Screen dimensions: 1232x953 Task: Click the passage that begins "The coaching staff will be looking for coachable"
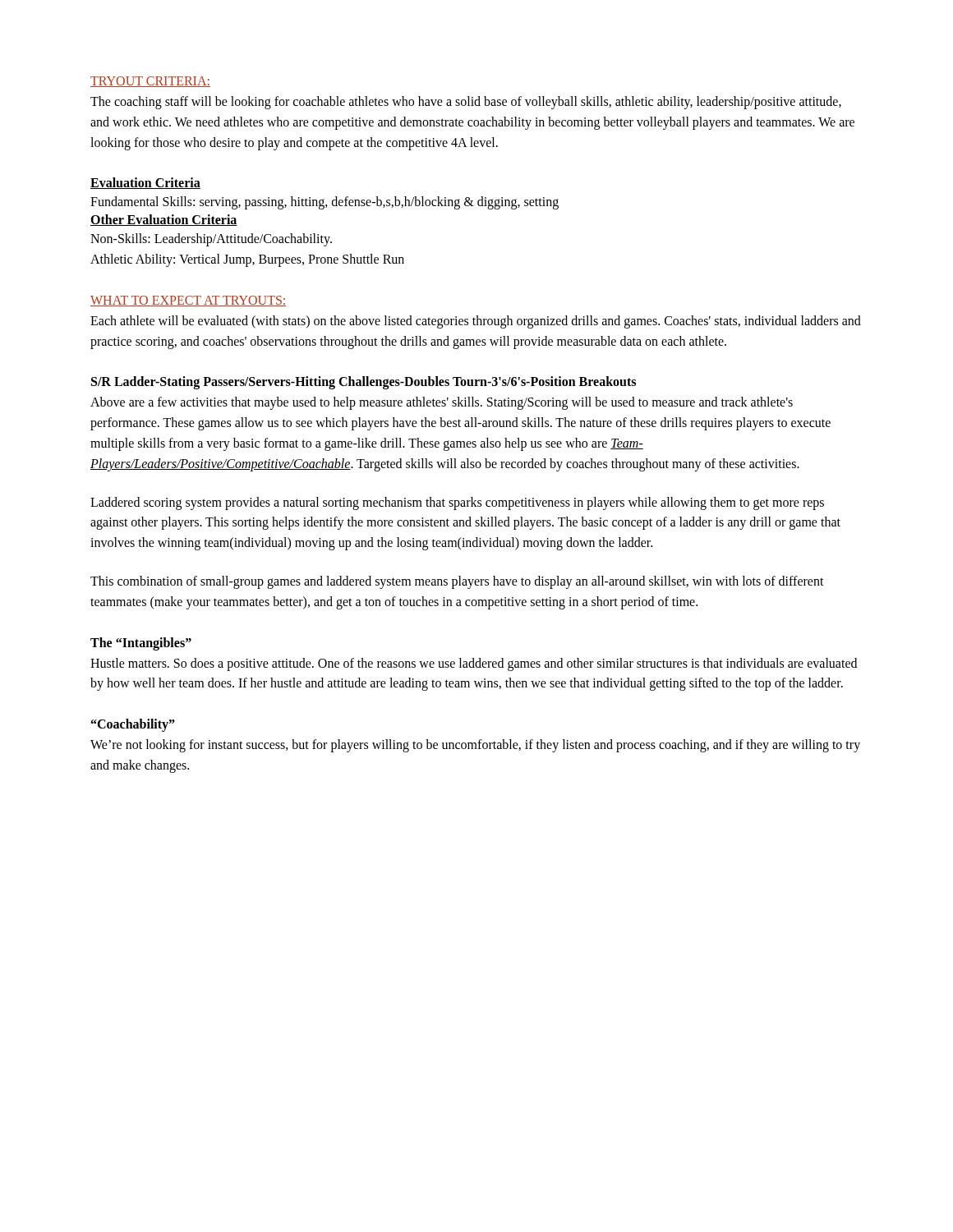pos(473,122)
